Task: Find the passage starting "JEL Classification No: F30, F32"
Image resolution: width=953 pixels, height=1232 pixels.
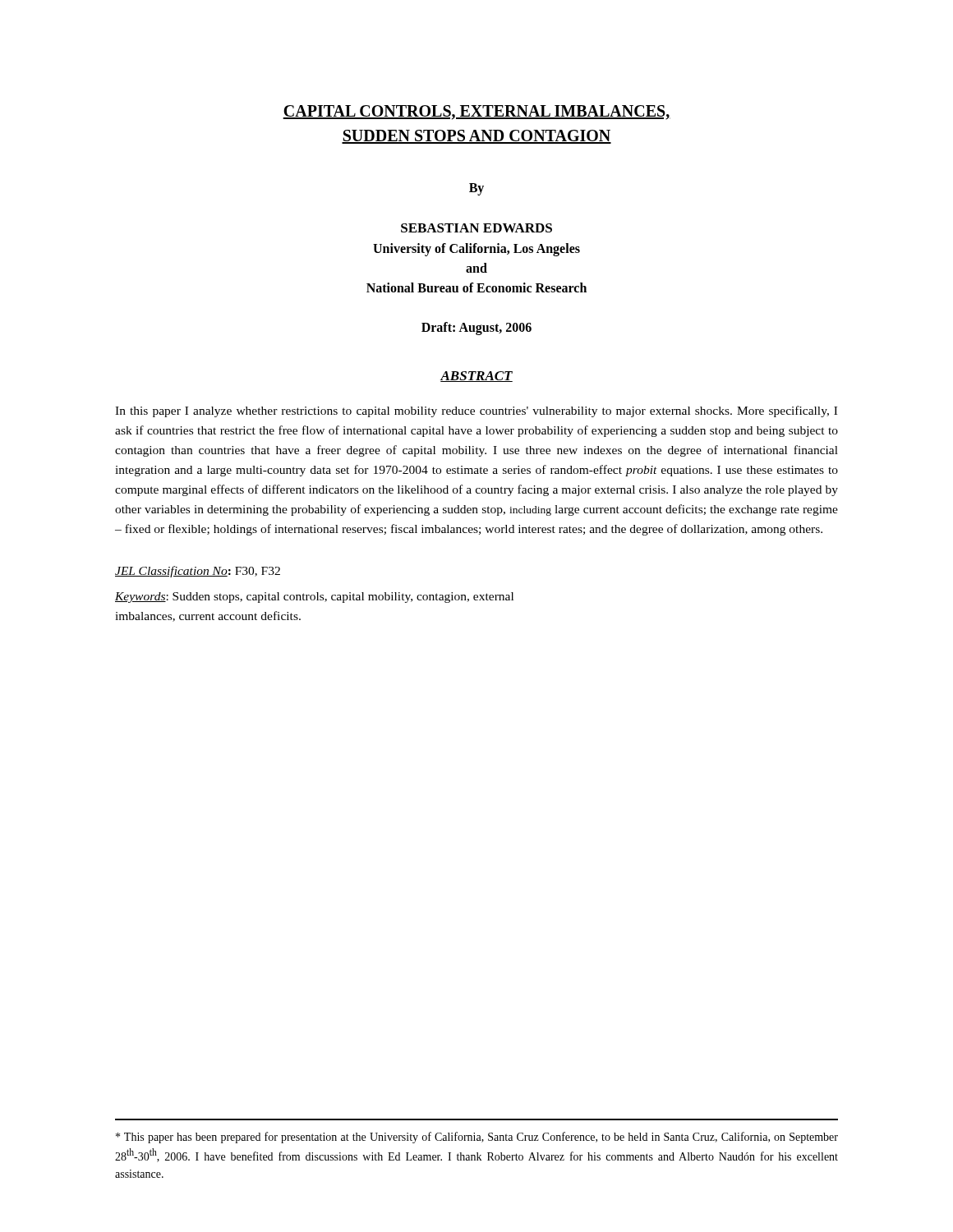Action: pyautogui.click(x=198, y=570)
